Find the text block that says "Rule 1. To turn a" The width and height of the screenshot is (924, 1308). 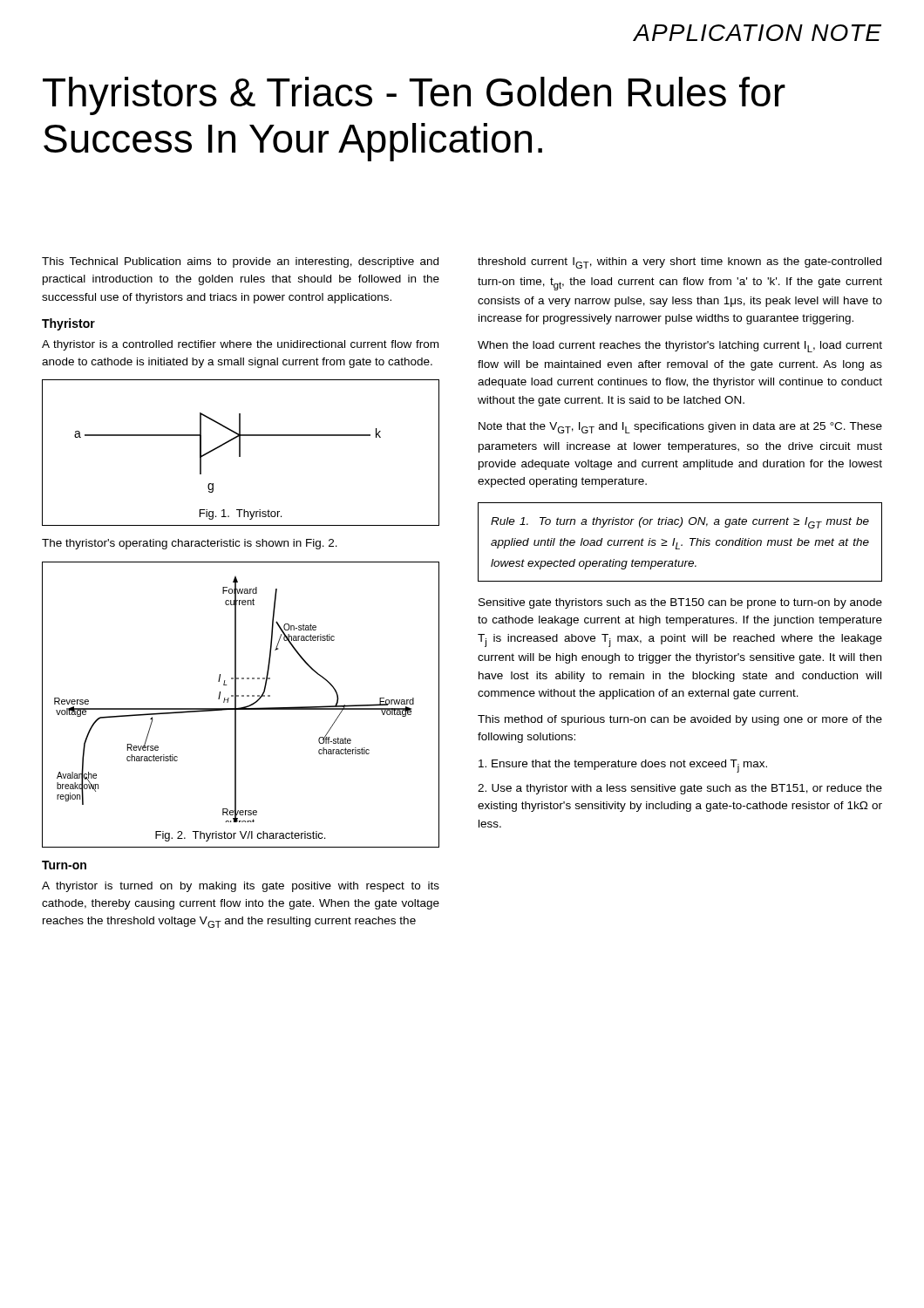tap(680, 542)
